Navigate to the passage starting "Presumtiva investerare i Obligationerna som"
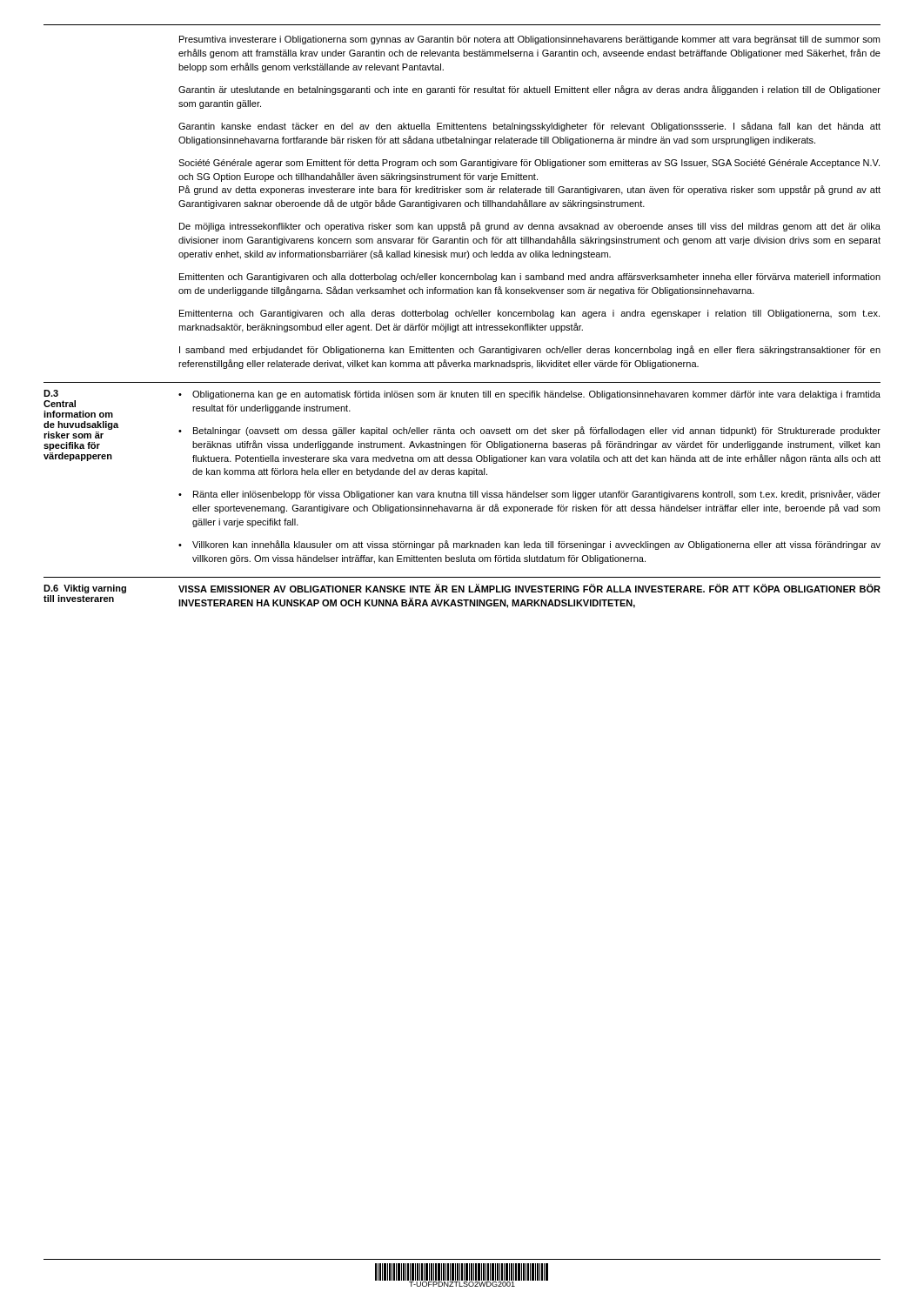The height and width of the screenshot is (1305, 924). (529, 54)
